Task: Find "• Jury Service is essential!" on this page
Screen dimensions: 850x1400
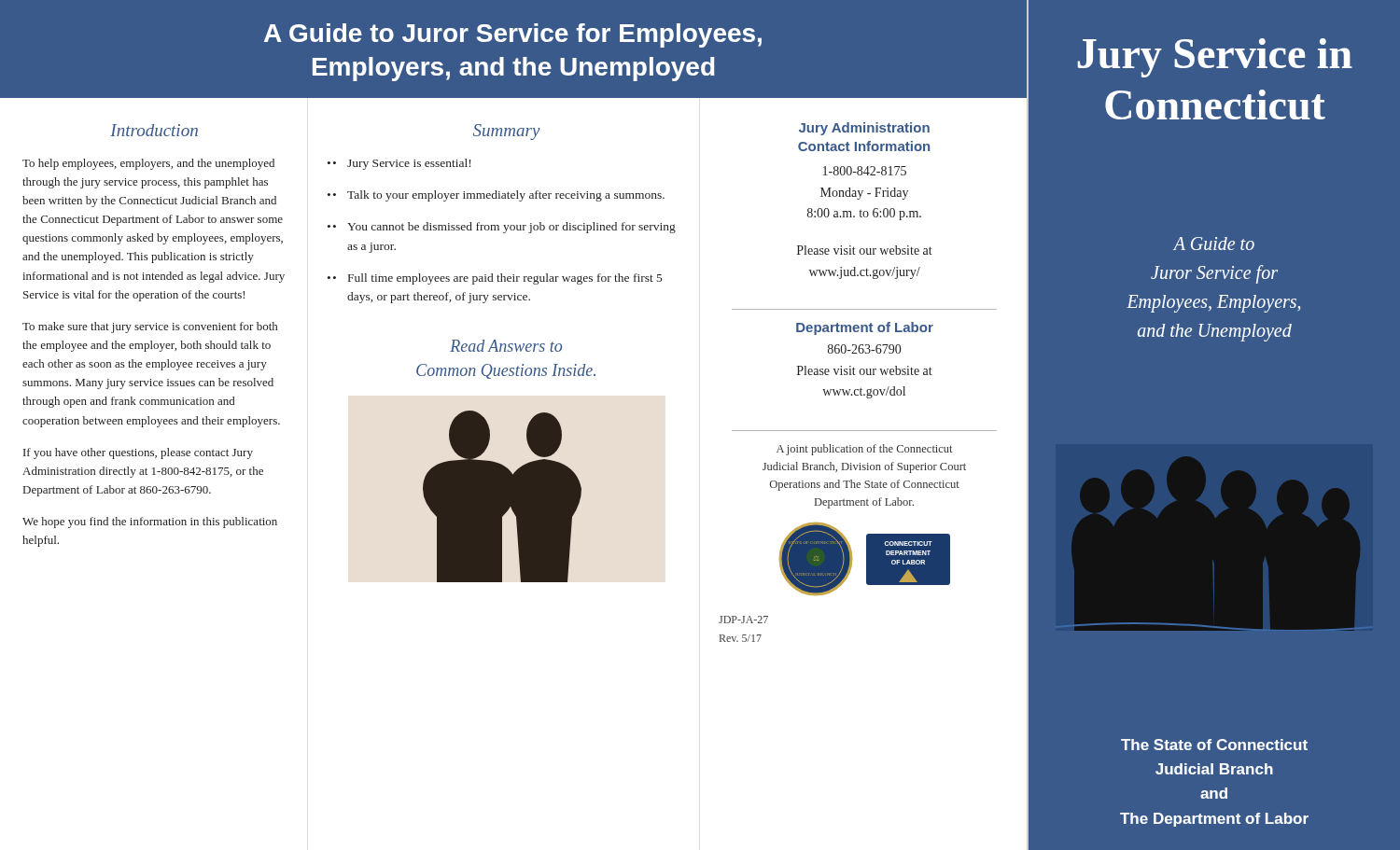Action: [402, 163]
